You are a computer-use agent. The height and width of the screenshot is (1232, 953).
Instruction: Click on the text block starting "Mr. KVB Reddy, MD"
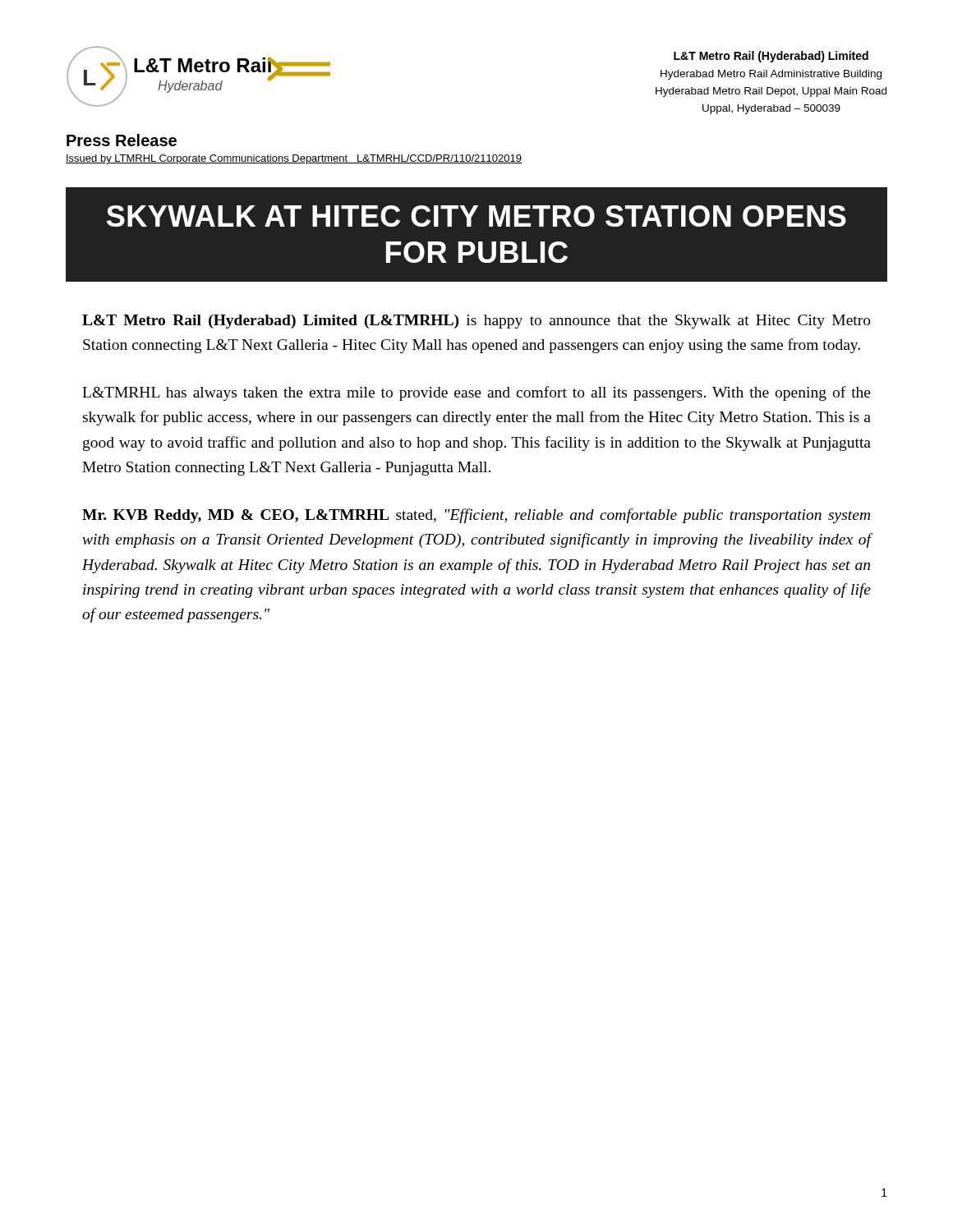[x=476, y=564]
